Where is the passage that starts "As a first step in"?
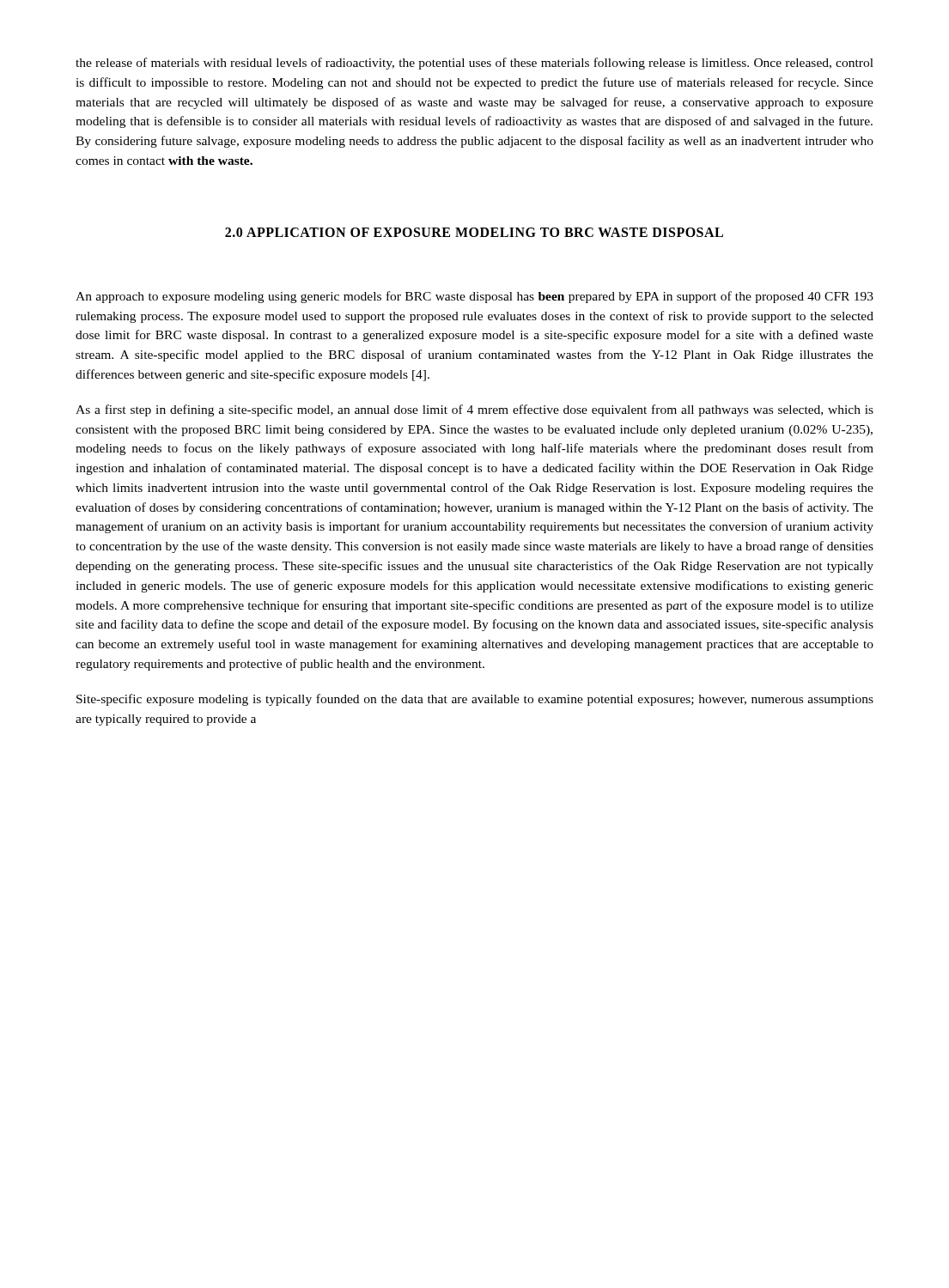The height and width of the screenshot is (1288, 949). [474, 536]
